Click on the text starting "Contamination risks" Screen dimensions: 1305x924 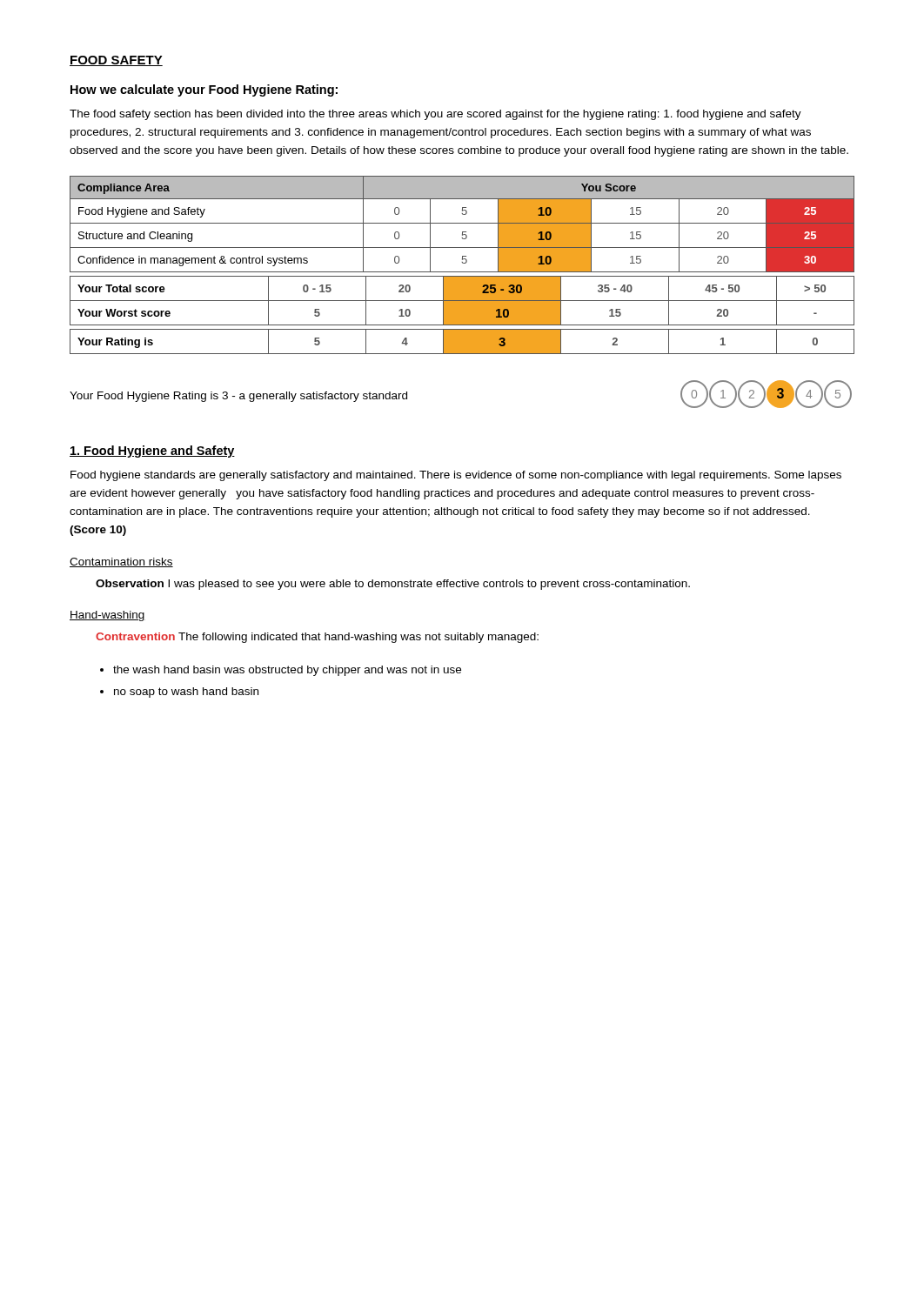pyautogui.click(x=121, y=562)
